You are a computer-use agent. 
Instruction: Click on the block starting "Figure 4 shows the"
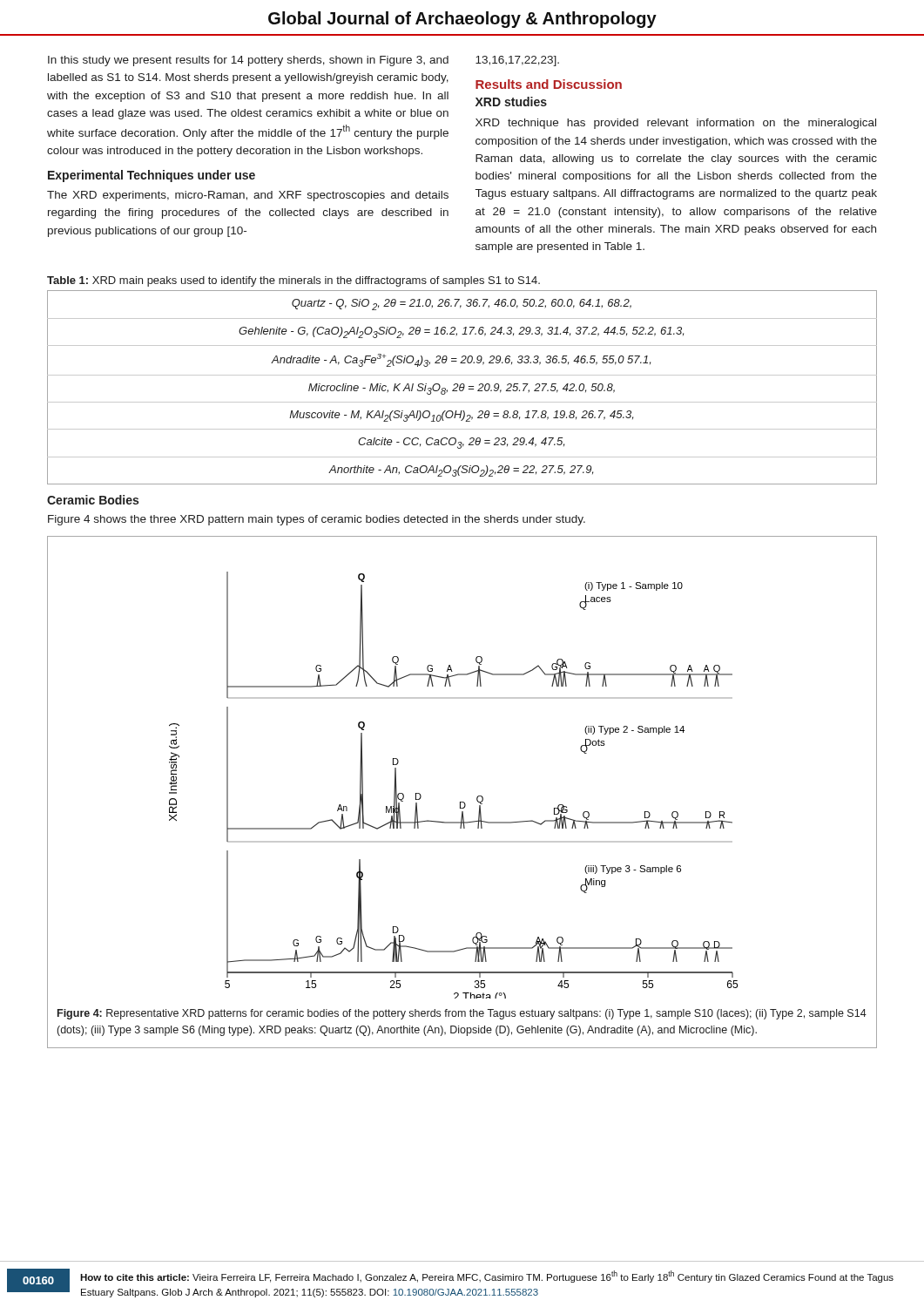(x=462, y=520)
